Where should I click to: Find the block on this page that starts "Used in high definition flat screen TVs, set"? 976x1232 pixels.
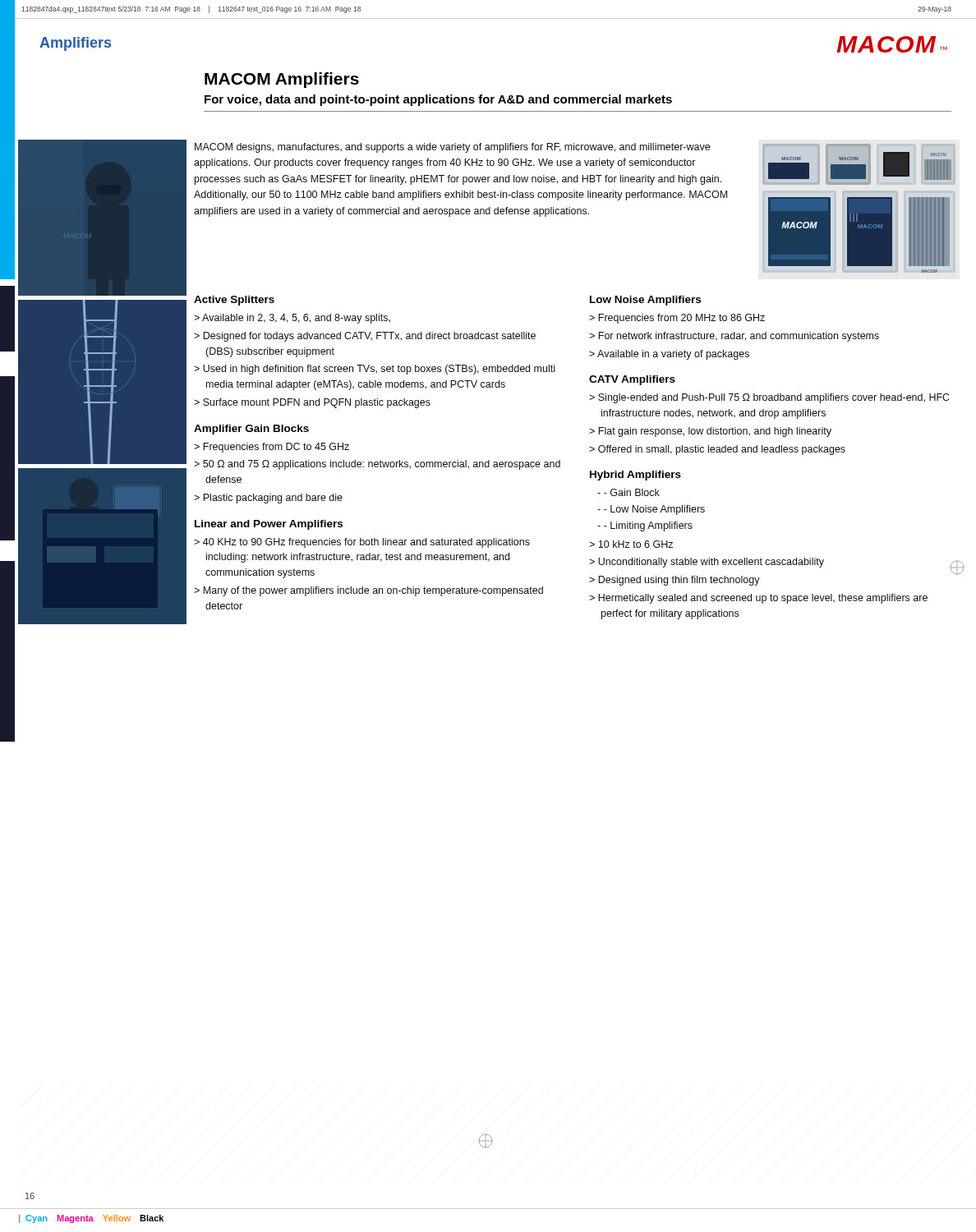[x=379, y=377]
